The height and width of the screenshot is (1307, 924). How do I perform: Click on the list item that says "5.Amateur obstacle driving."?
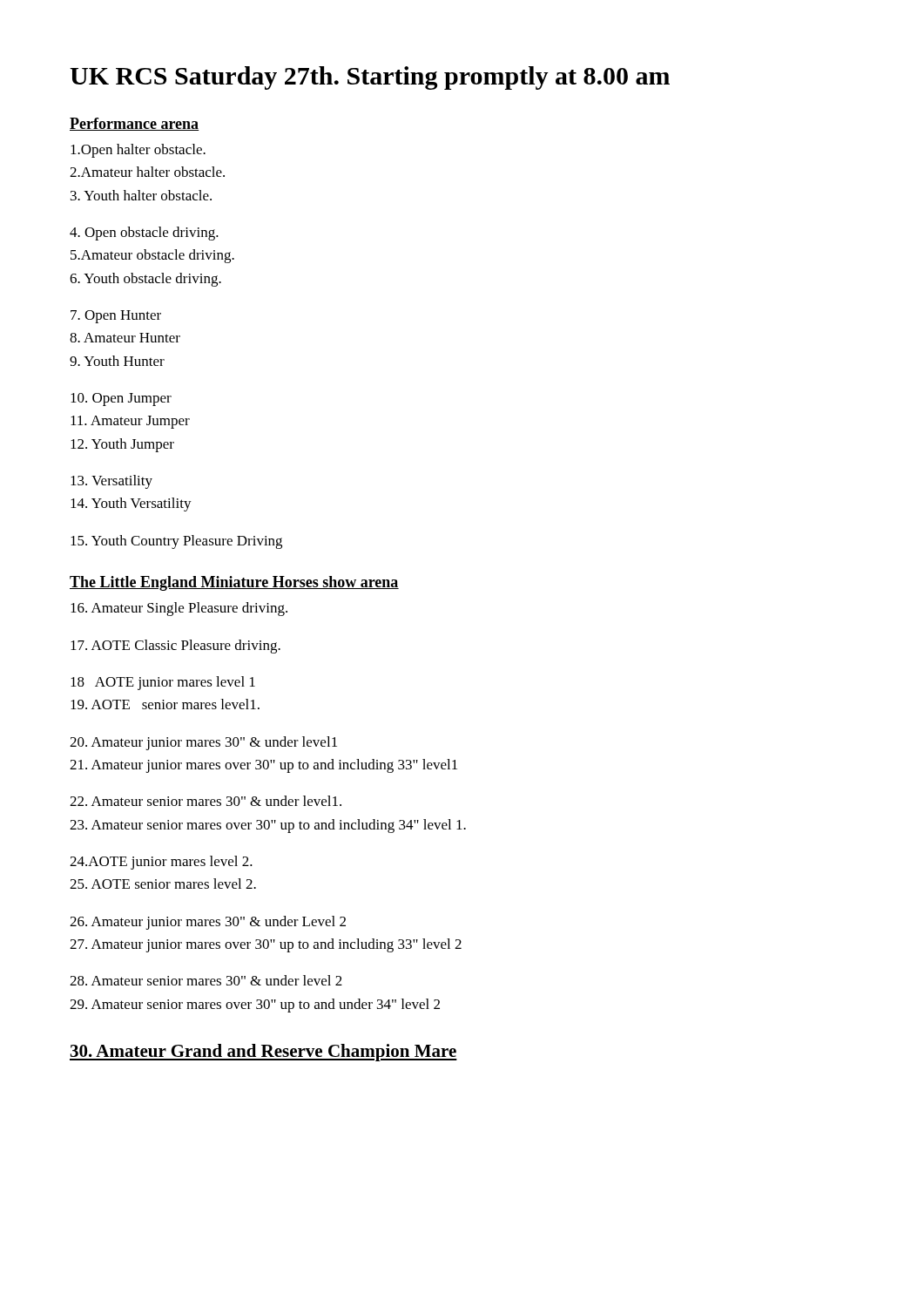[x=152, y=255]
